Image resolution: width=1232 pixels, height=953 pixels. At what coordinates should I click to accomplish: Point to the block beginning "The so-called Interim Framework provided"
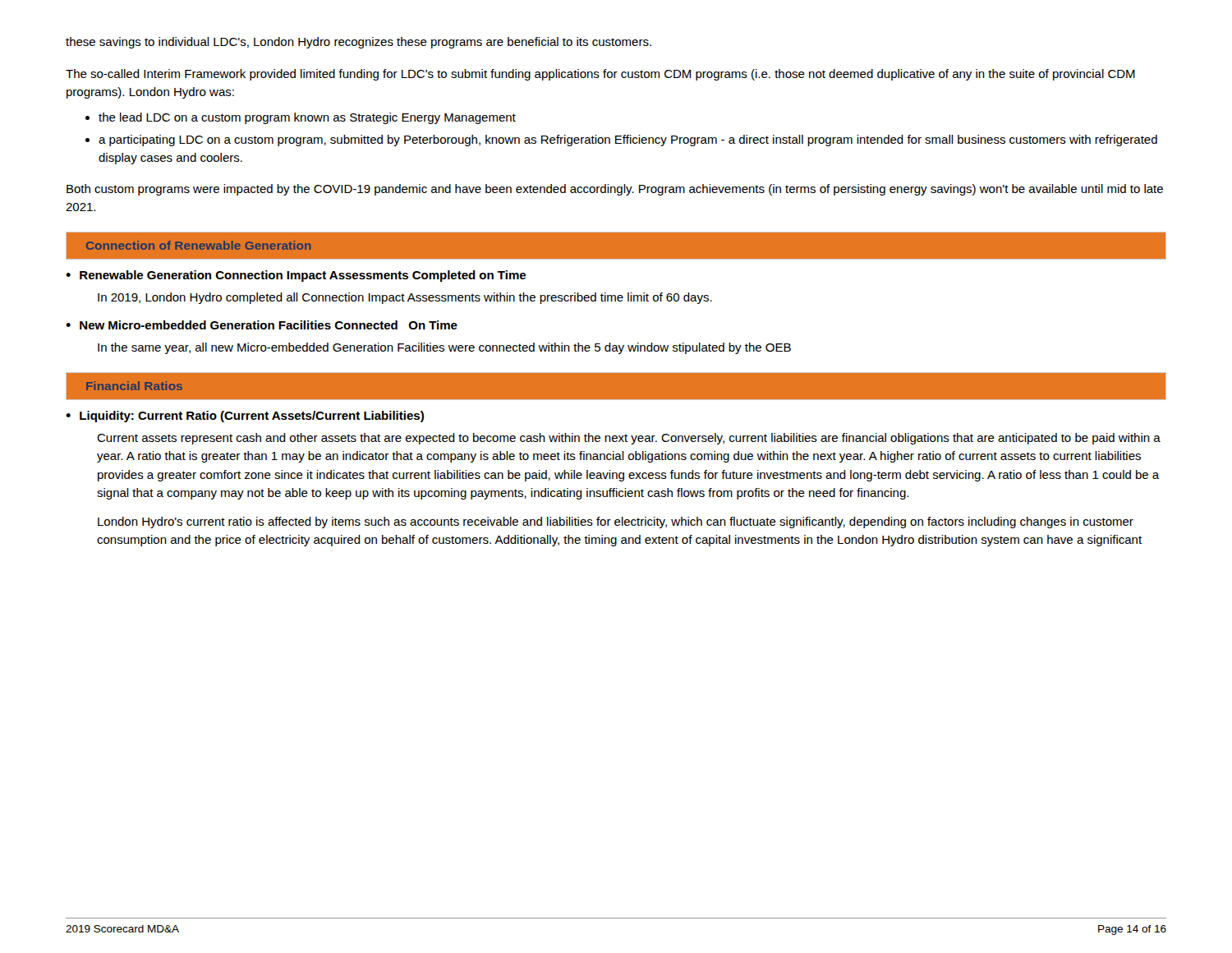pyautogui.click(x=601, y=82)
